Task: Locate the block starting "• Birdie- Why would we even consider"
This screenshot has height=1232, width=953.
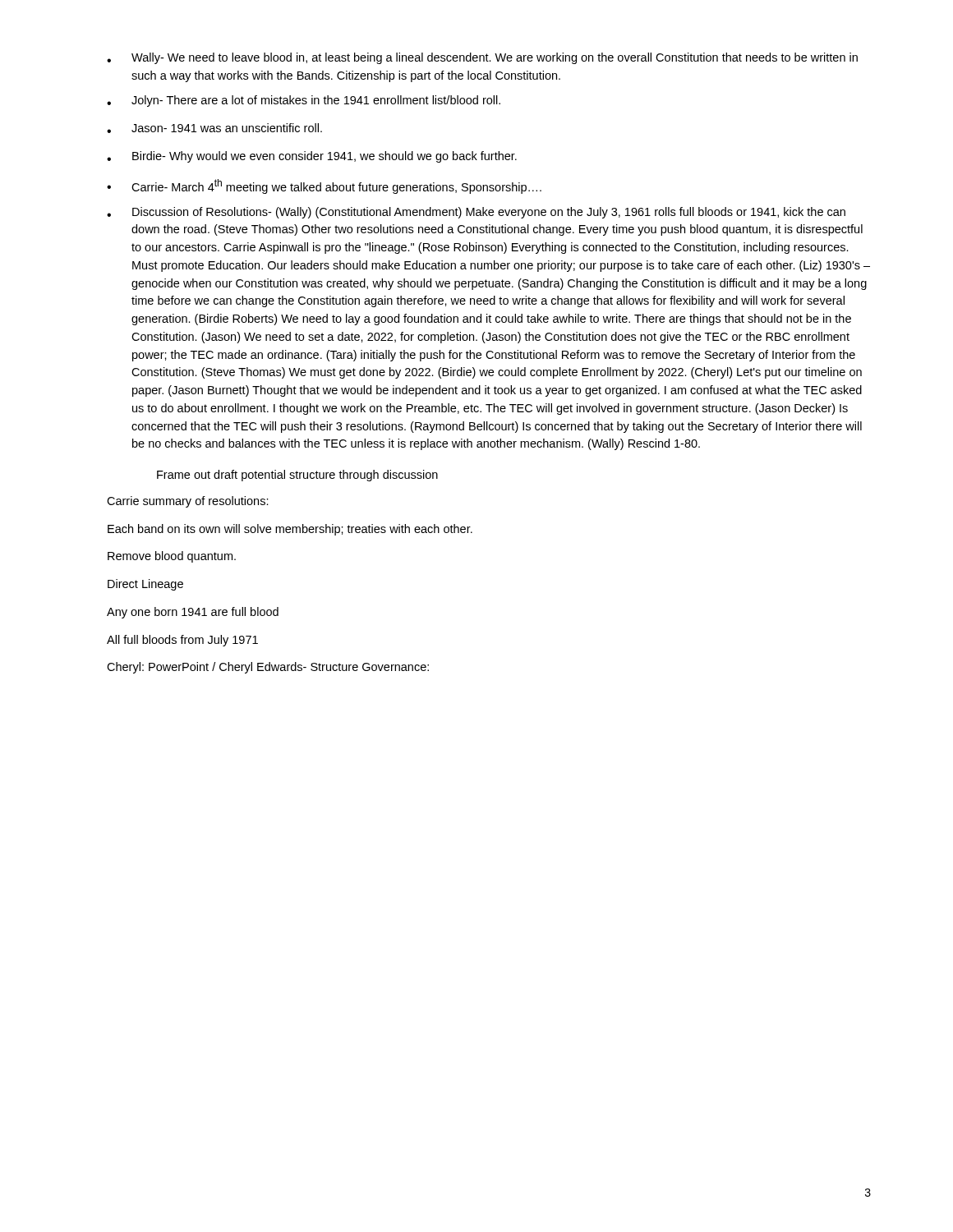Action: tap(489, 158)
